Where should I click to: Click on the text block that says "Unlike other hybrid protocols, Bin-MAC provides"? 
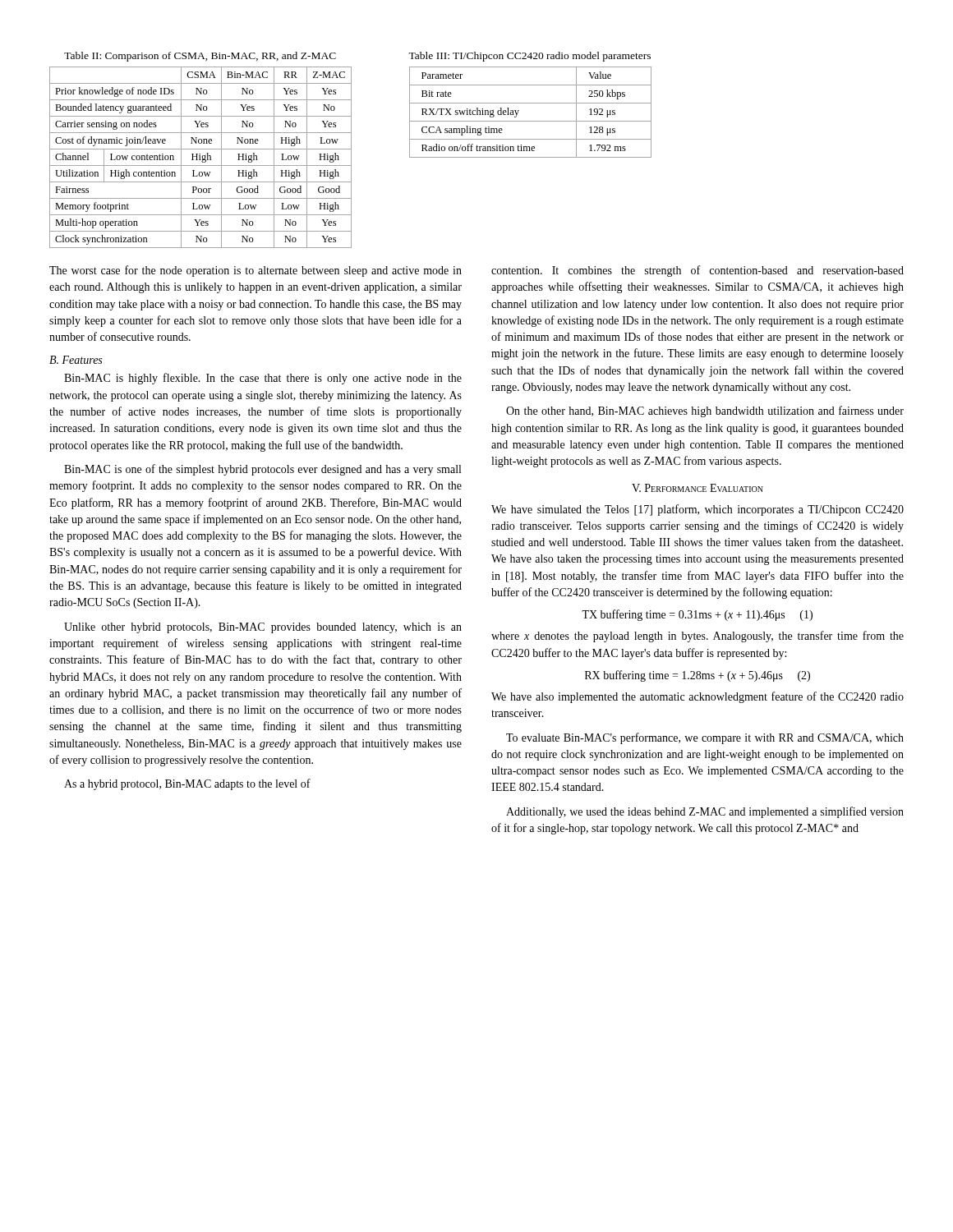pyautogui.click(x=255, y=694)
